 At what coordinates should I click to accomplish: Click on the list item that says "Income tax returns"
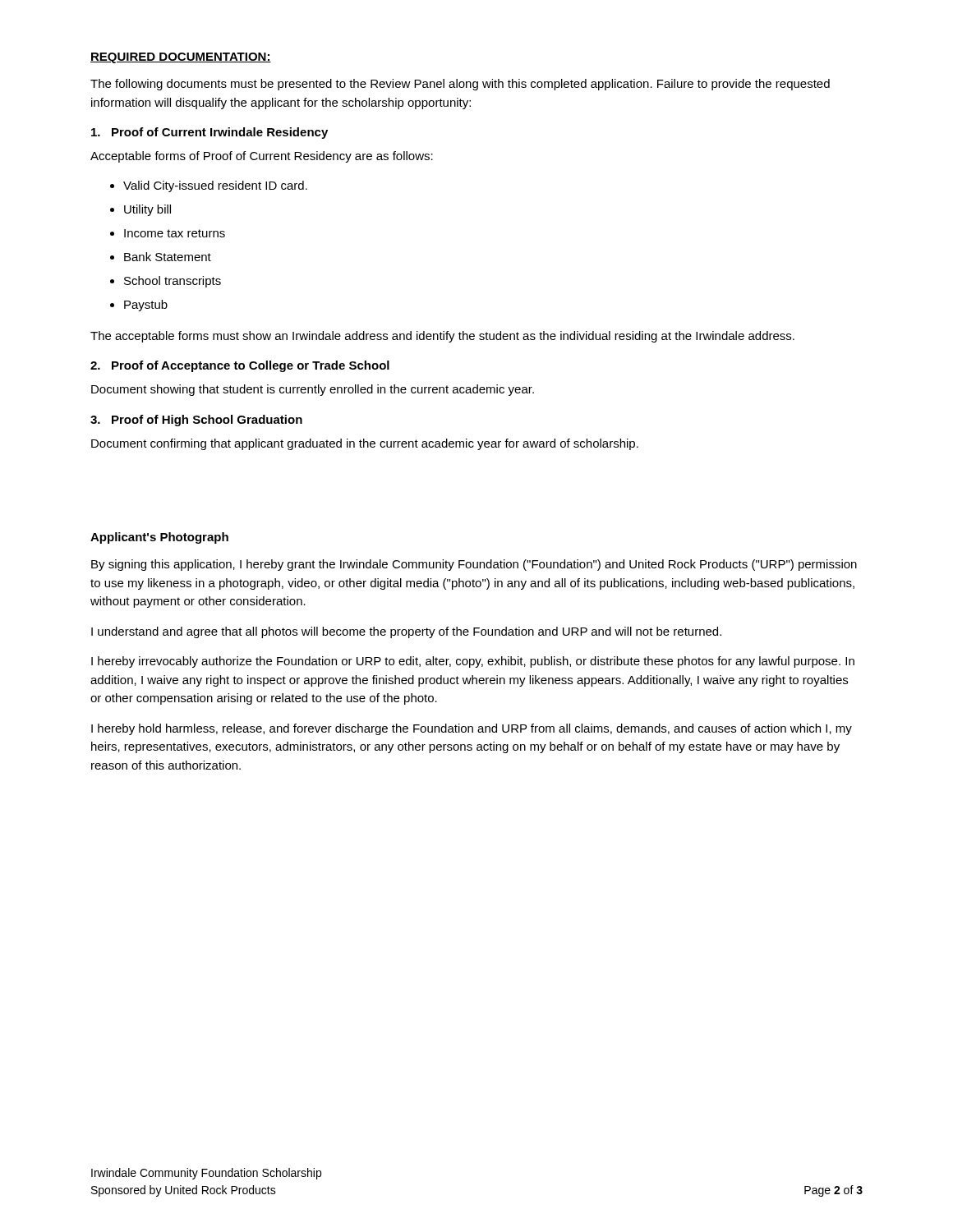tap(174, 232)
